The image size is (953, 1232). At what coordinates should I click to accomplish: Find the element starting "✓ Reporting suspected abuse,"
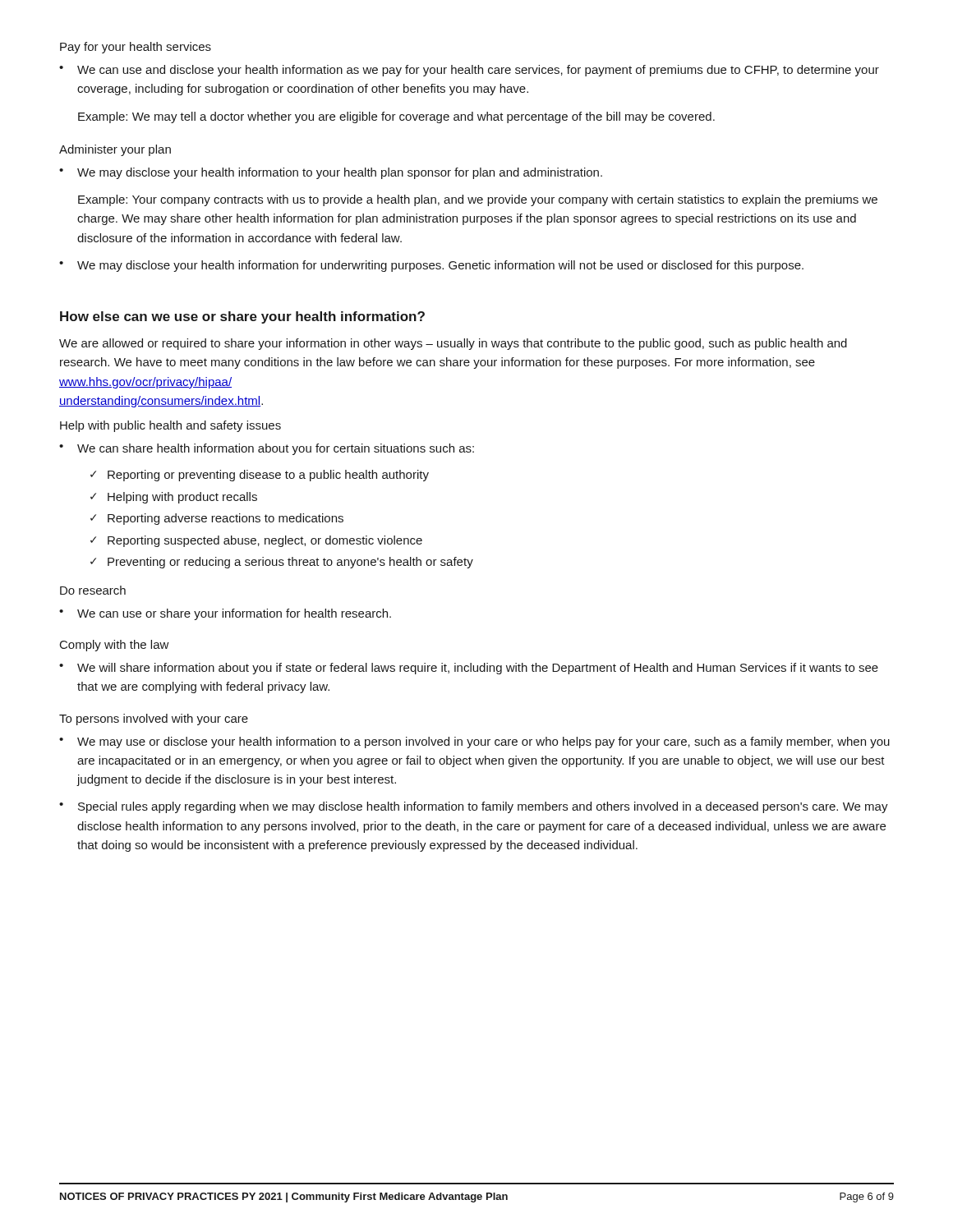(256, 540)
